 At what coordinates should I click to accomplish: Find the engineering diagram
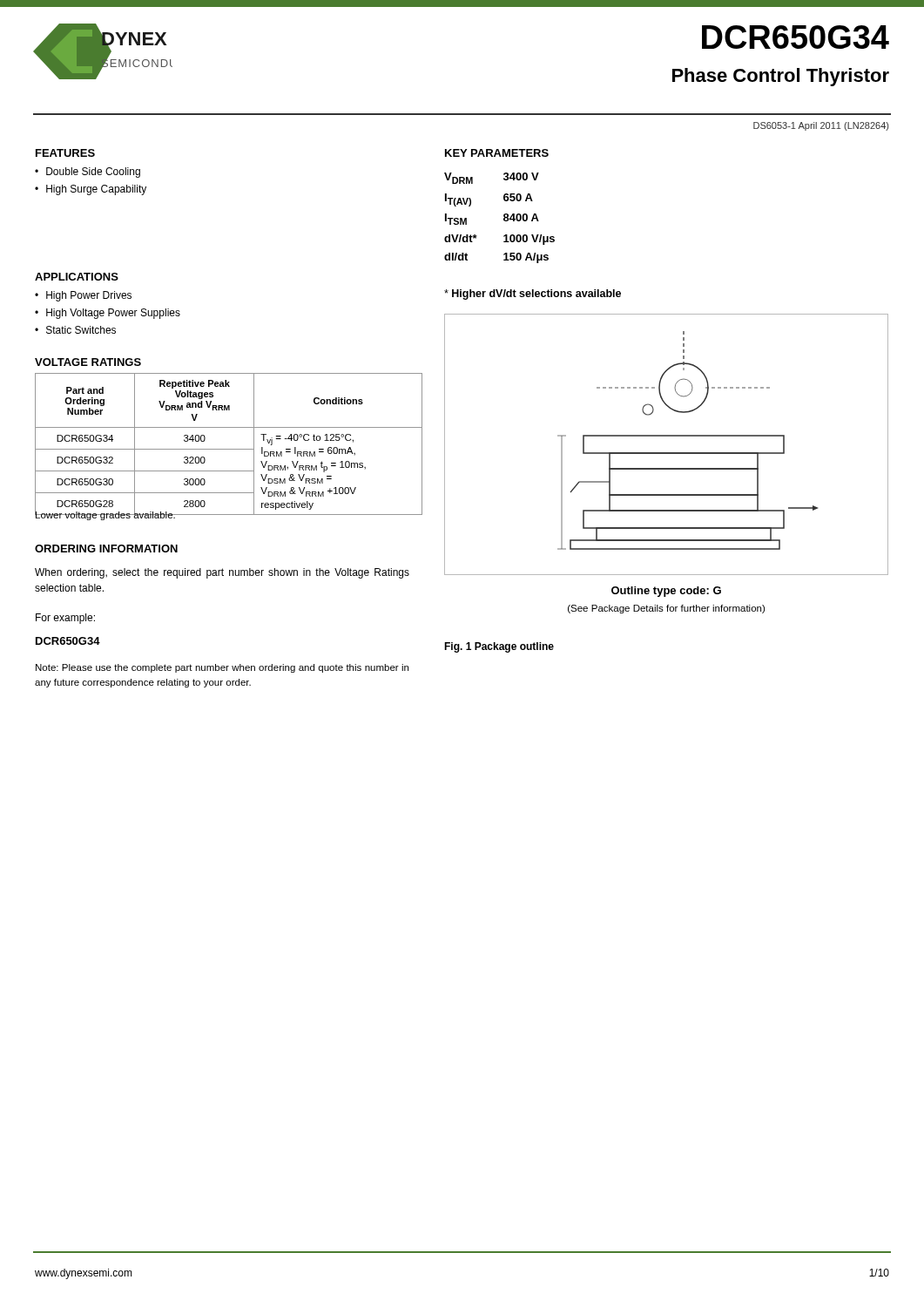click(666, 444)
